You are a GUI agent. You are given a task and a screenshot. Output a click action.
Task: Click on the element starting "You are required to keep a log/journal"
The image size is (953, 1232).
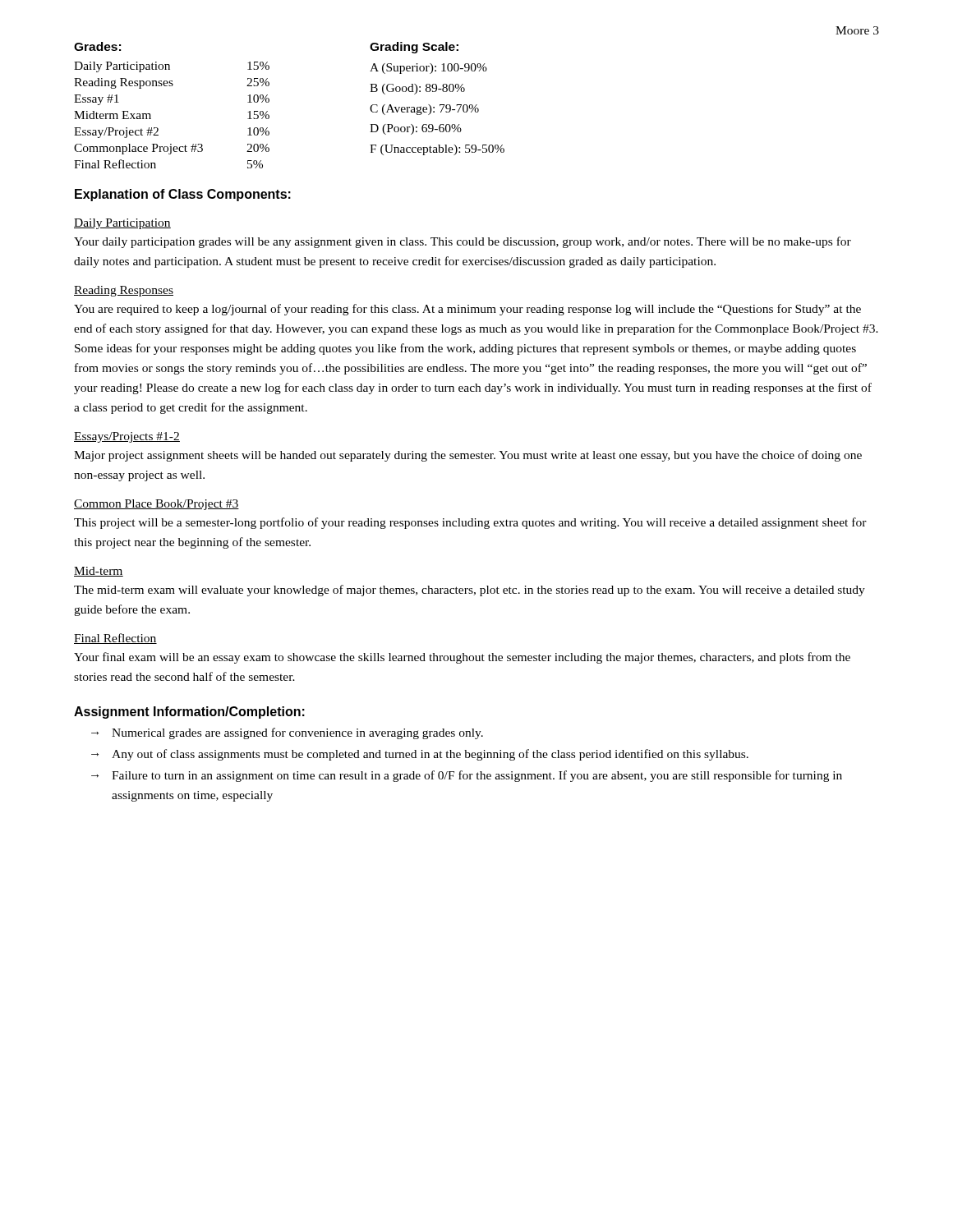tap(476, 358)
